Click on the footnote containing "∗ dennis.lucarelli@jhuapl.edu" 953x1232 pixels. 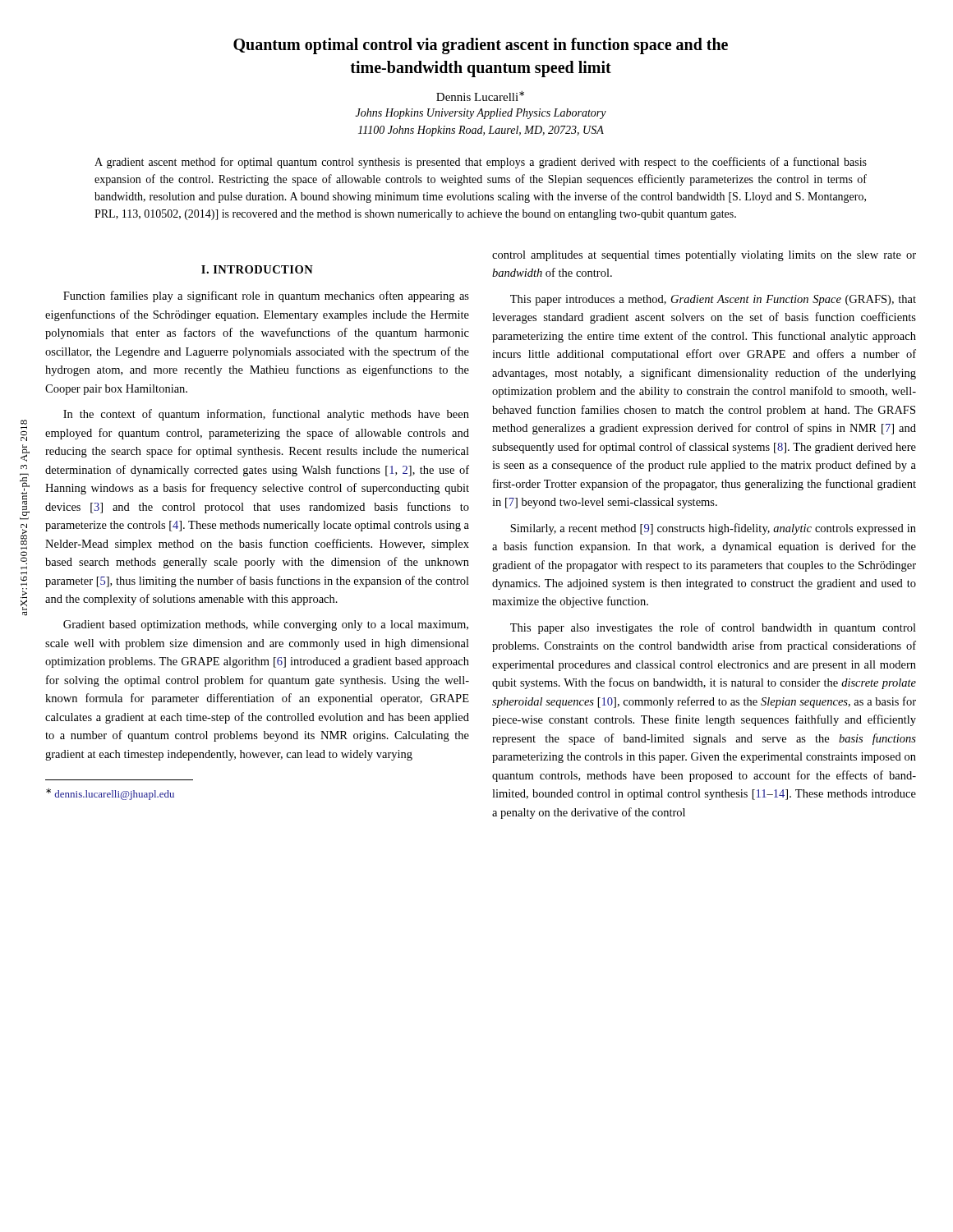pos(110,793)
